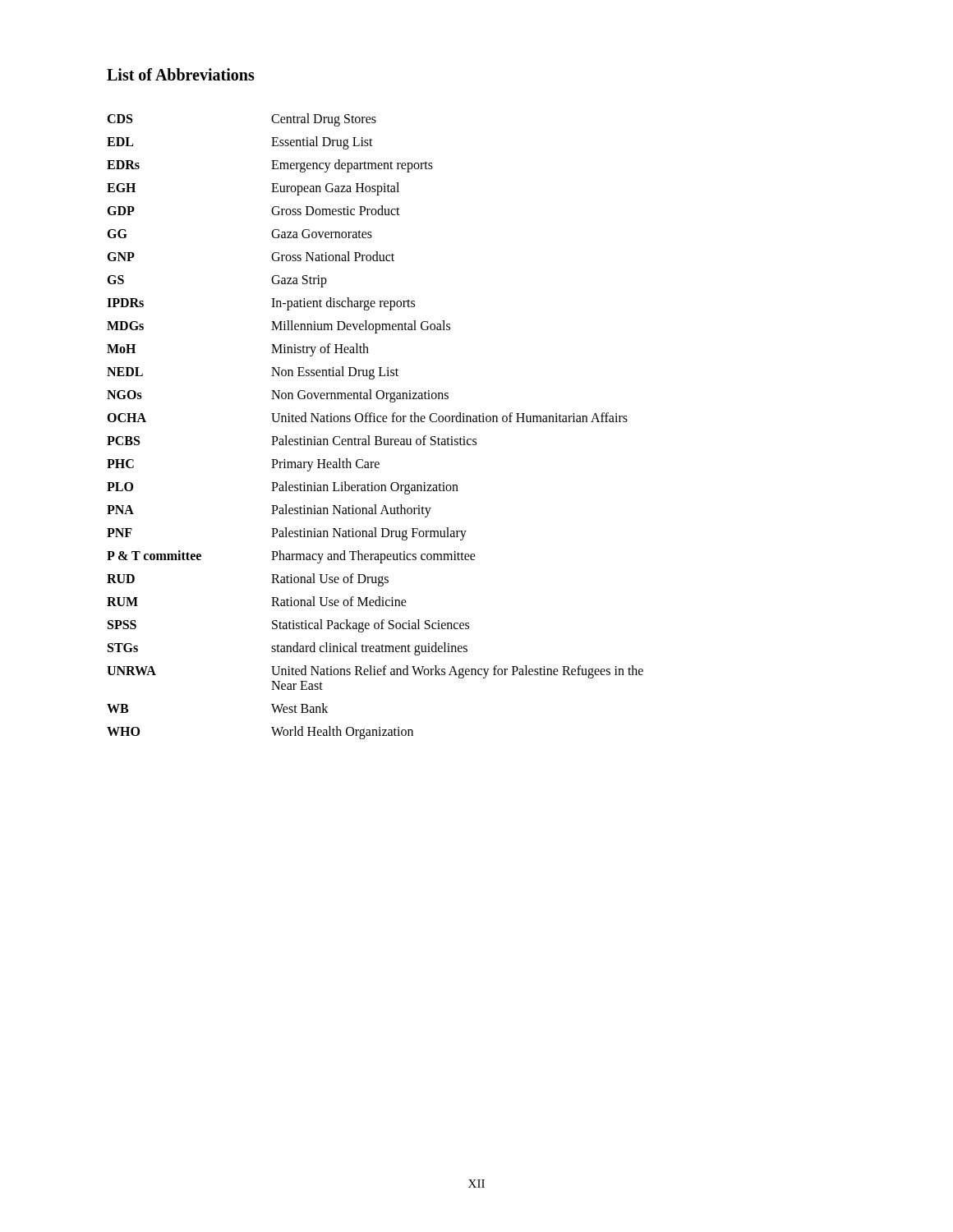
Task: Select the list item that reads "Ministry of Health"
Action: (320, 349)
